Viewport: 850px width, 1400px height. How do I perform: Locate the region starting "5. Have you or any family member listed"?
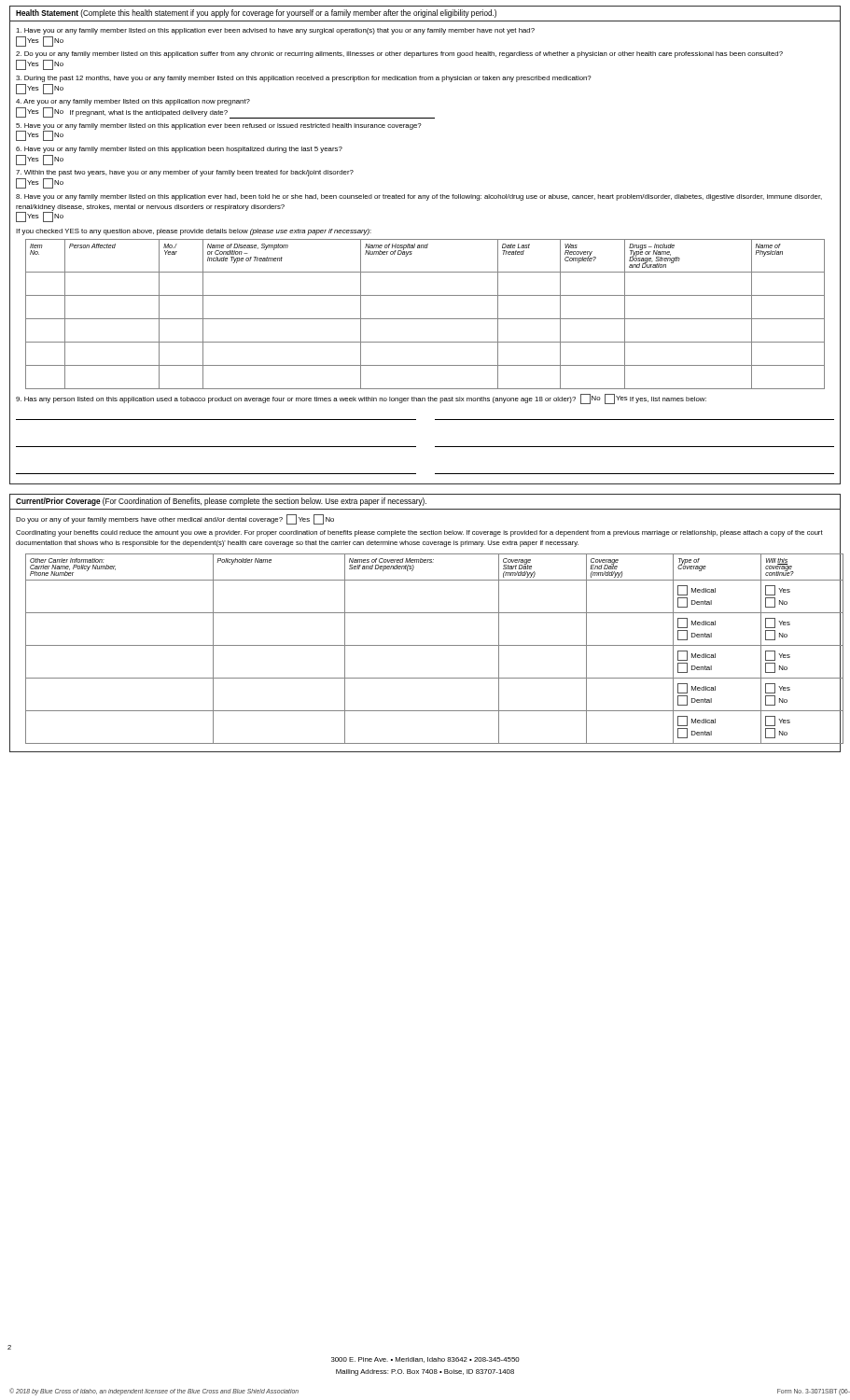pyautogui.click(x=219, y=131)
